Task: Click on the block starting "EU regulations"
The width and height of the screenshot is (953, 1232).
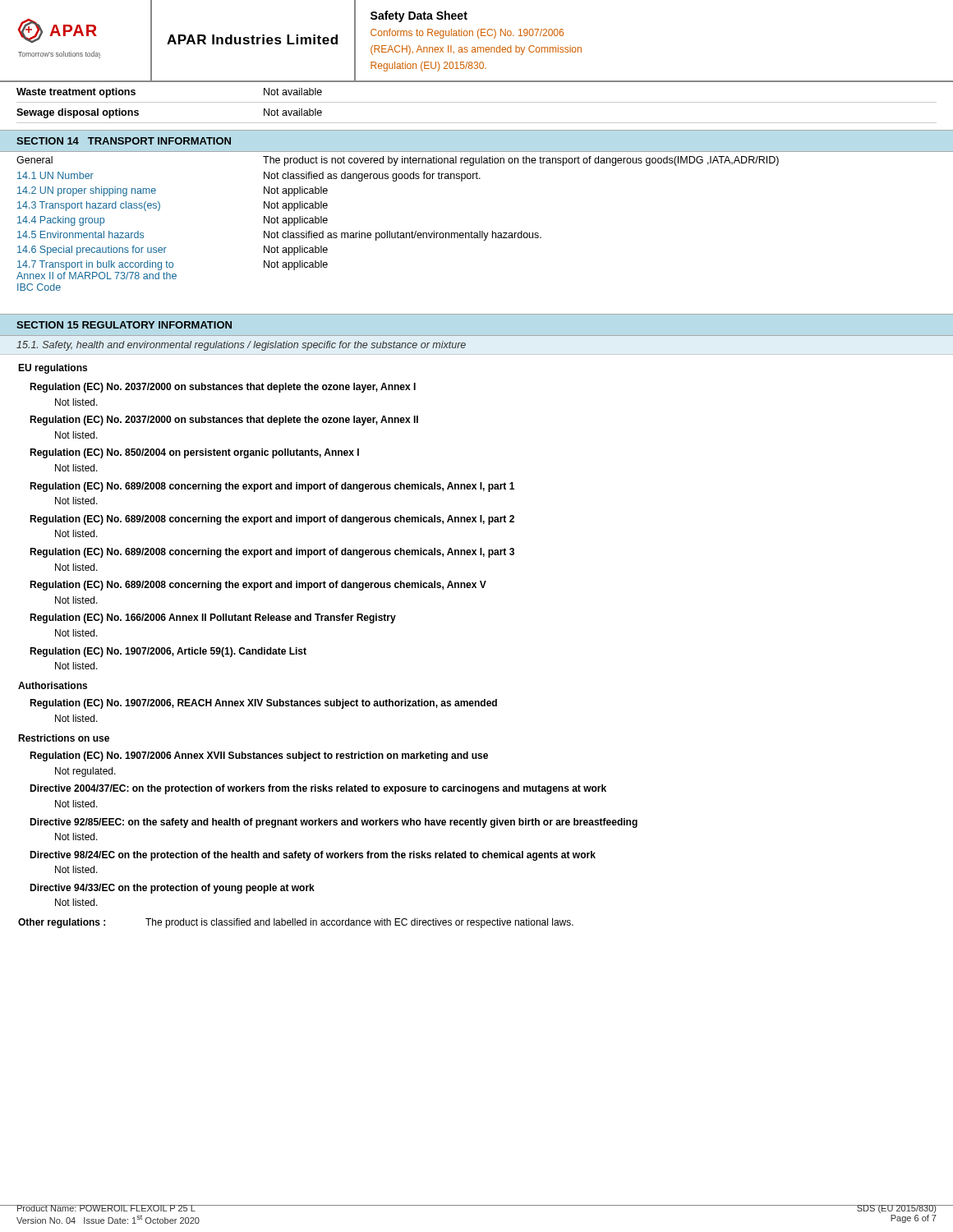Action: [x=53, y=368]
